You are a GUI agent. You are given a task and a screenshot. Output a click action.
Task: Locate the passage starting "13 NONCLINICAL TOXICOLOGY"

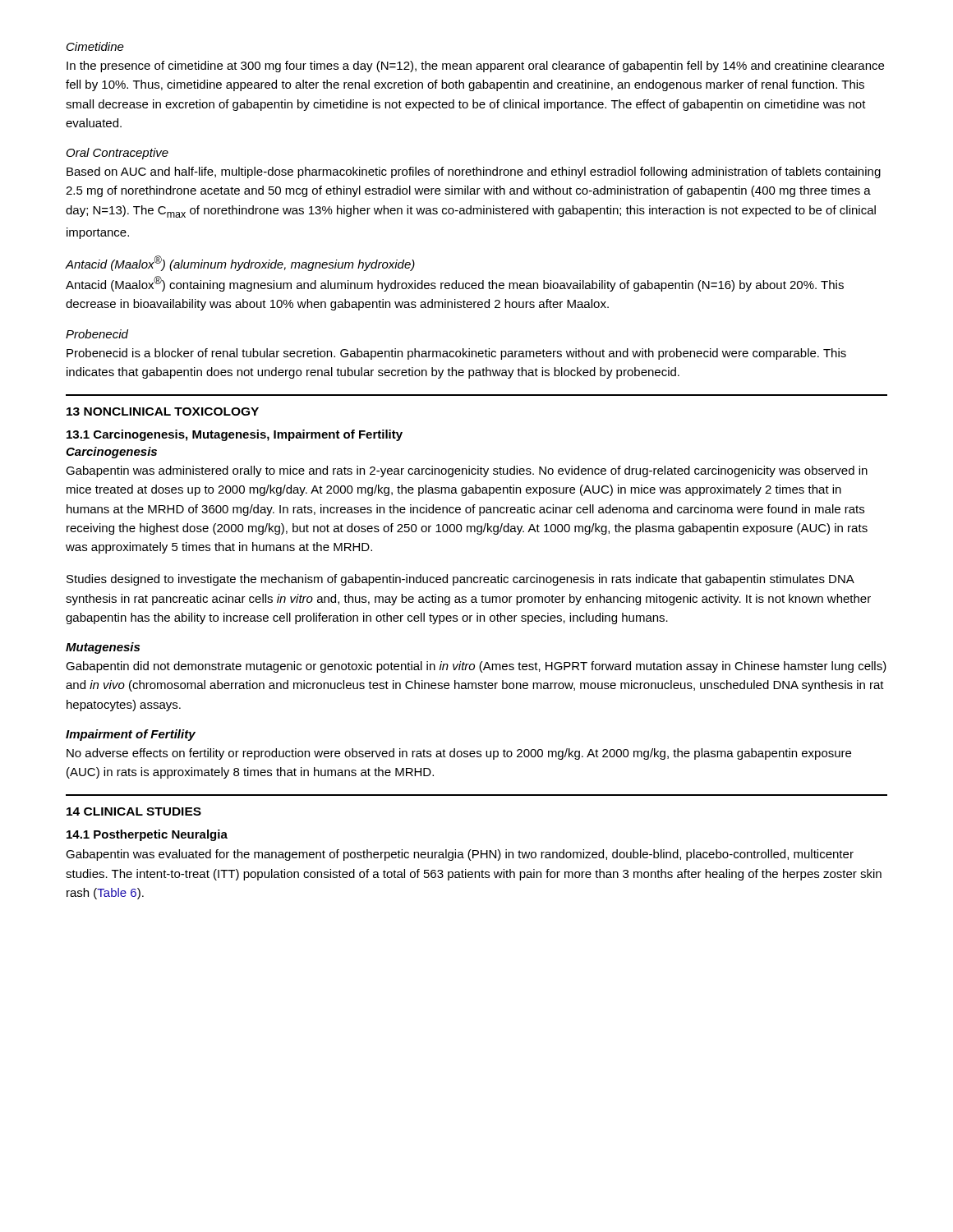(x=162, y=411)
